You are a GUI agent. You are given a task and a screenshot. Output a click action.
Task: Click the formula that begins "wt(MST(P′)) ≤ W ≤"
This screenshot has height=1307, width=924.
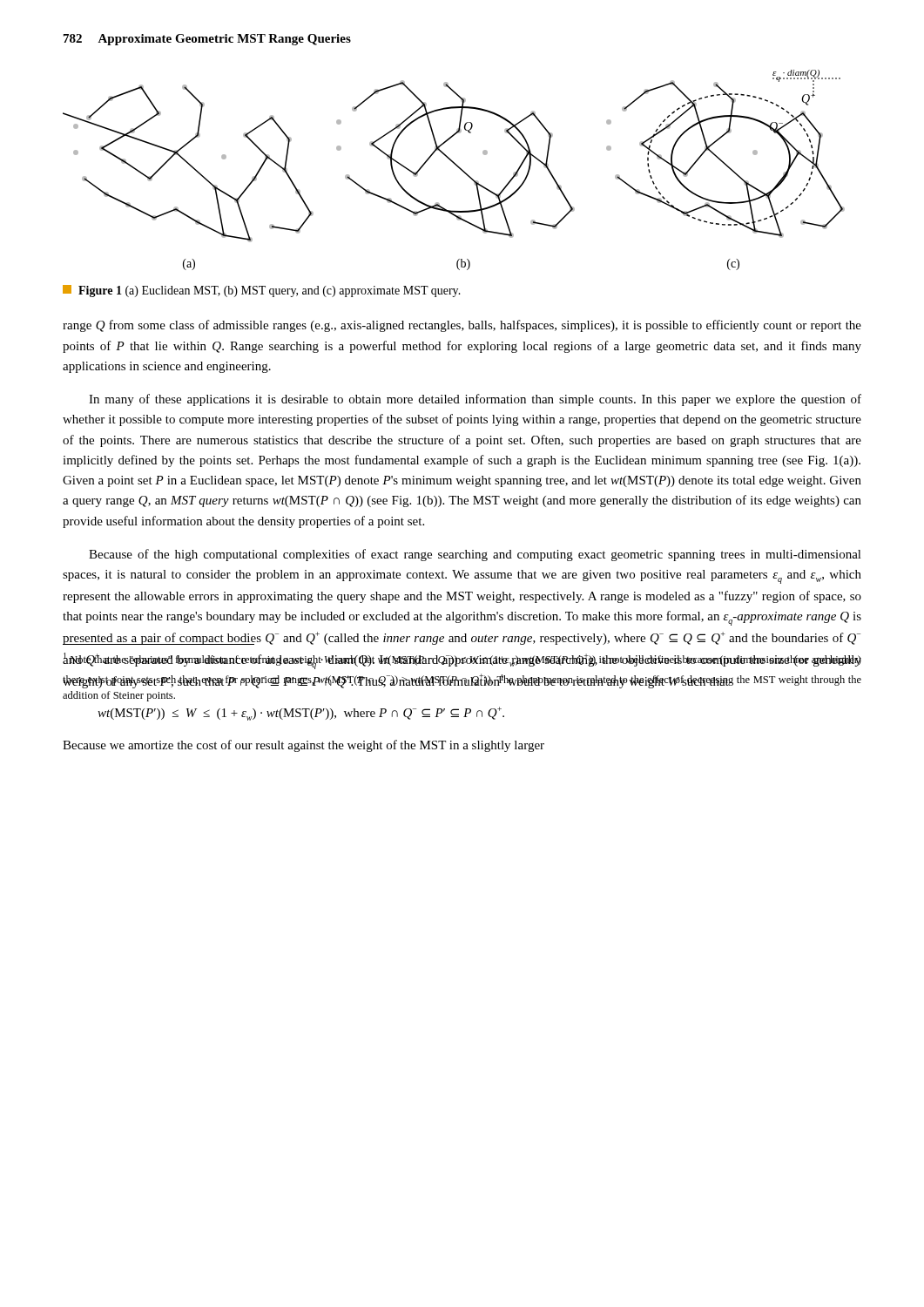[x=301, y=713]
